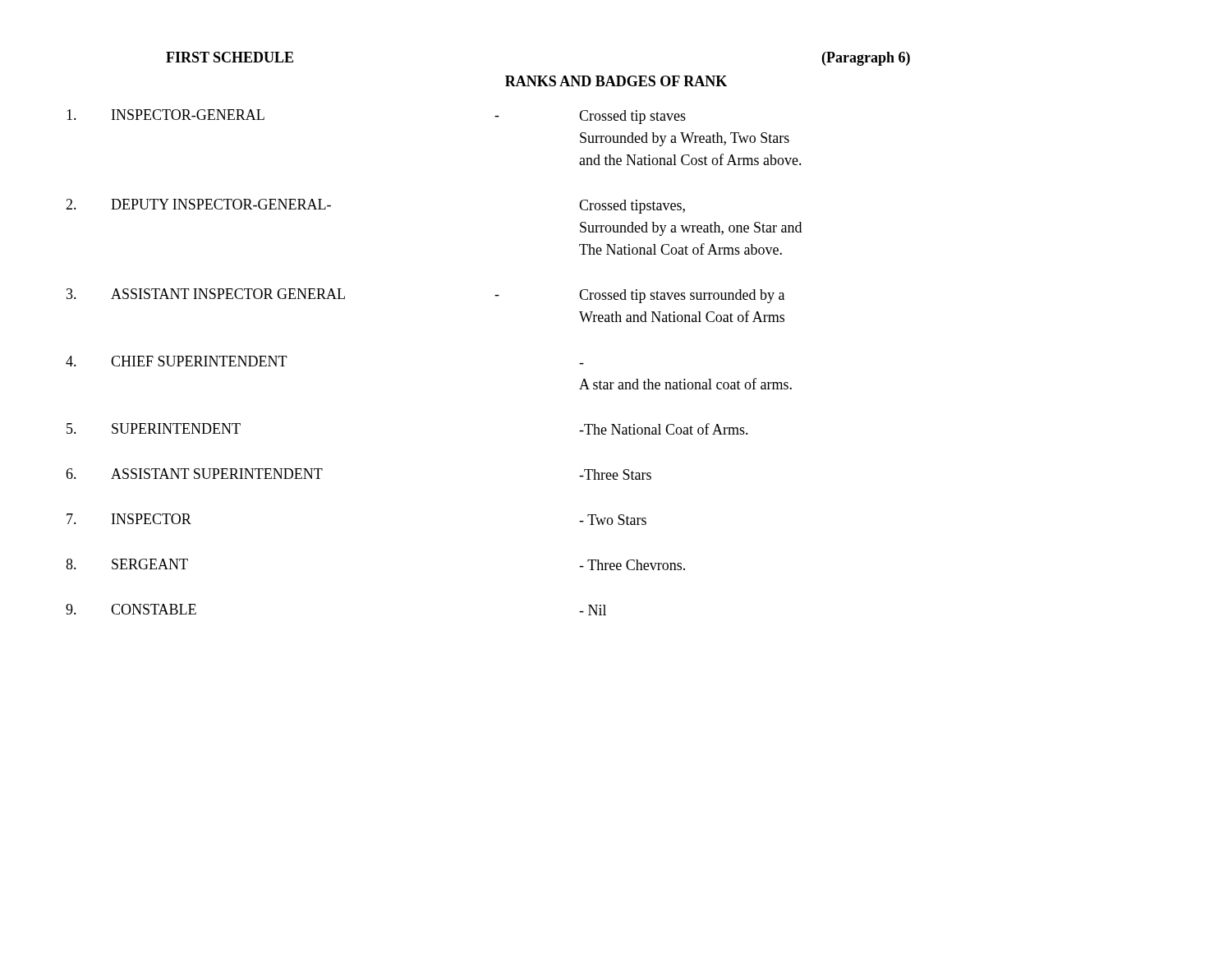Find the block on this page that starts "4. CHIEF SUPERINTENDENT -A star and the"
Screen dimensions: 953x1232
click(616, 374)
